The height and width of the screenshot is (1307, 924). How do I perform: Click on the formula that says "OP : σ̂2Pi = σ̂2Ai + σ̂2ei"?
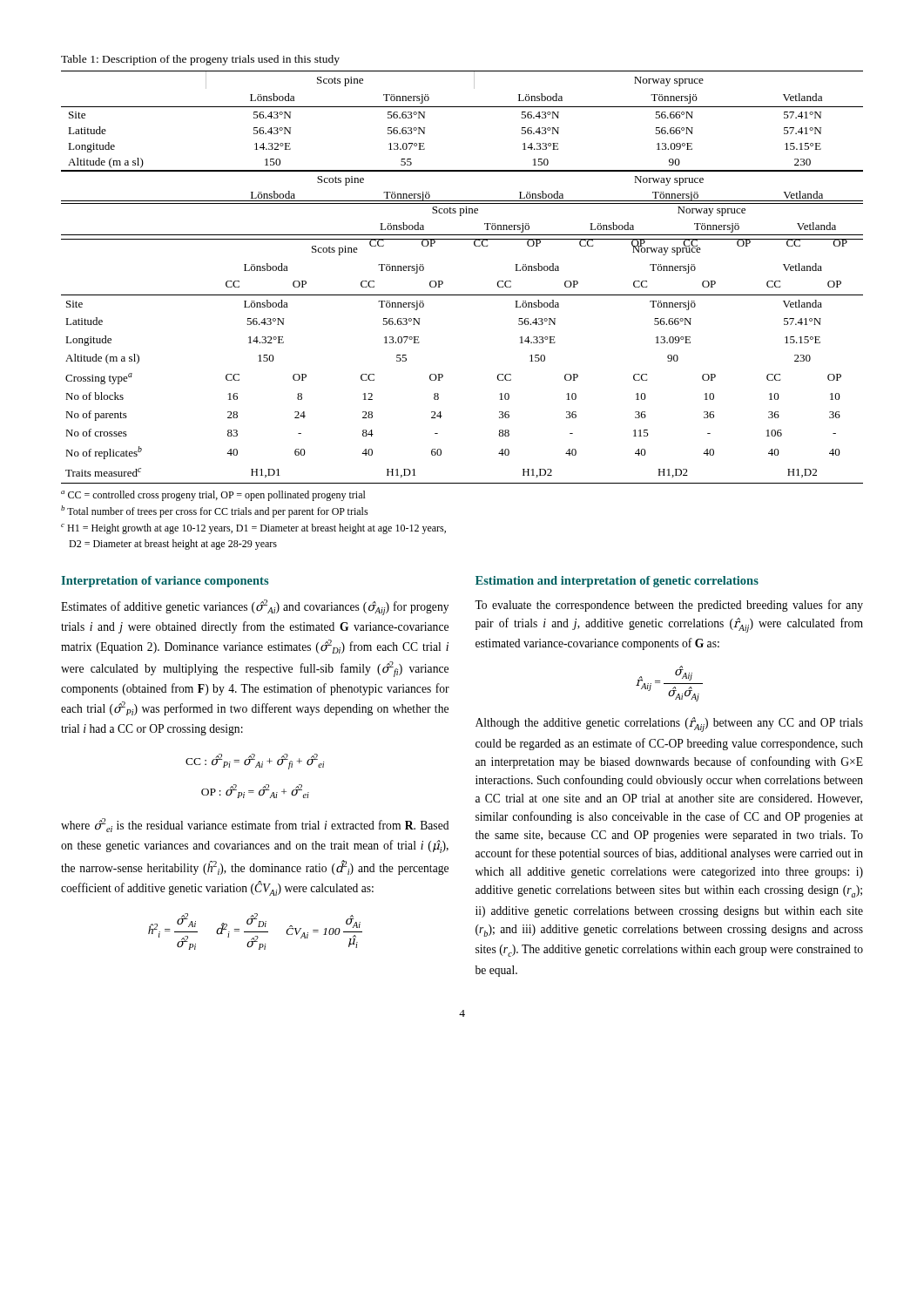click(255, 791)
